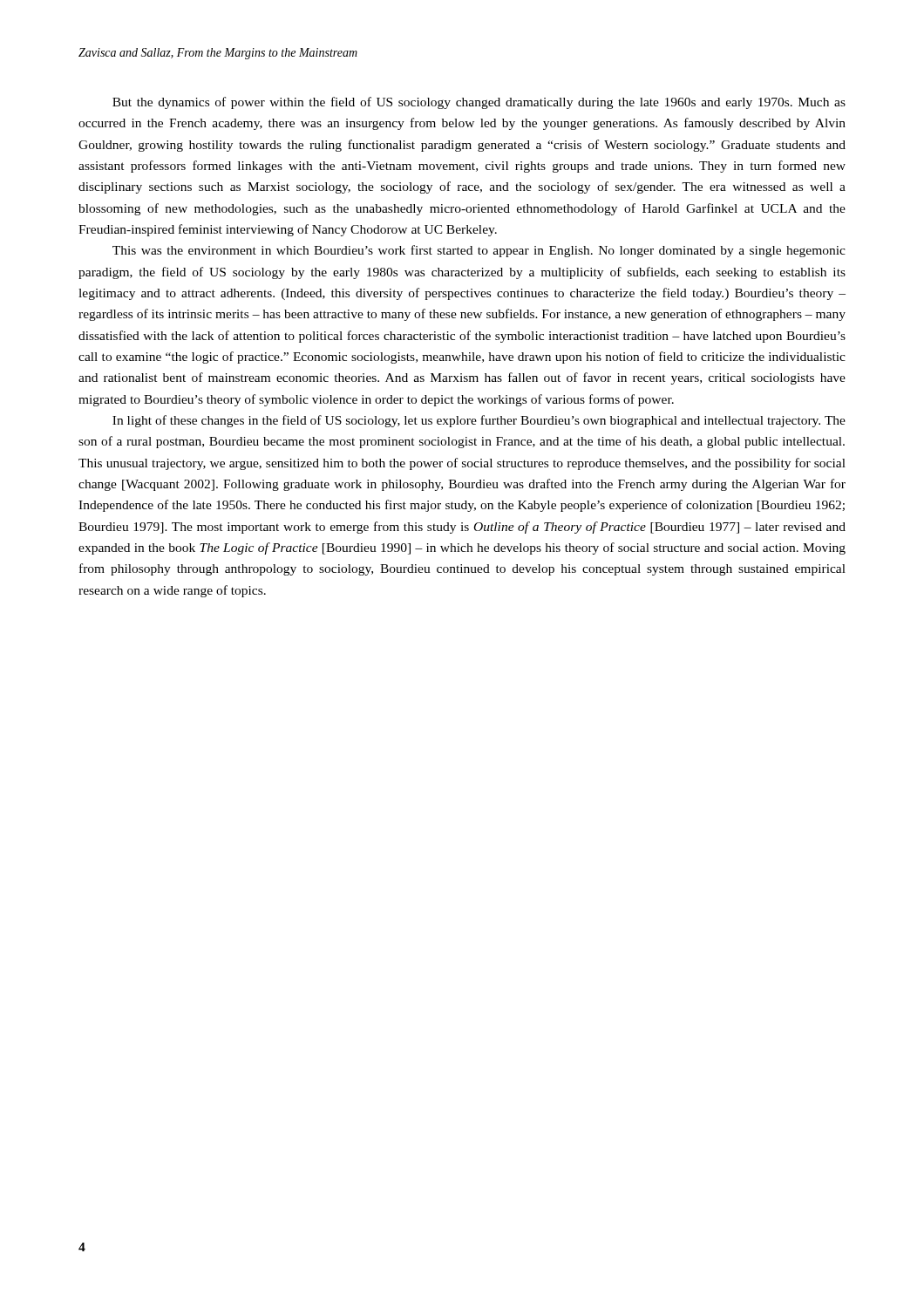Image resolution: width=924 pixels, height=1308 pixels.
Task: Select the text block that says "But the dynamics"
Action: click(x=462, y=166)
